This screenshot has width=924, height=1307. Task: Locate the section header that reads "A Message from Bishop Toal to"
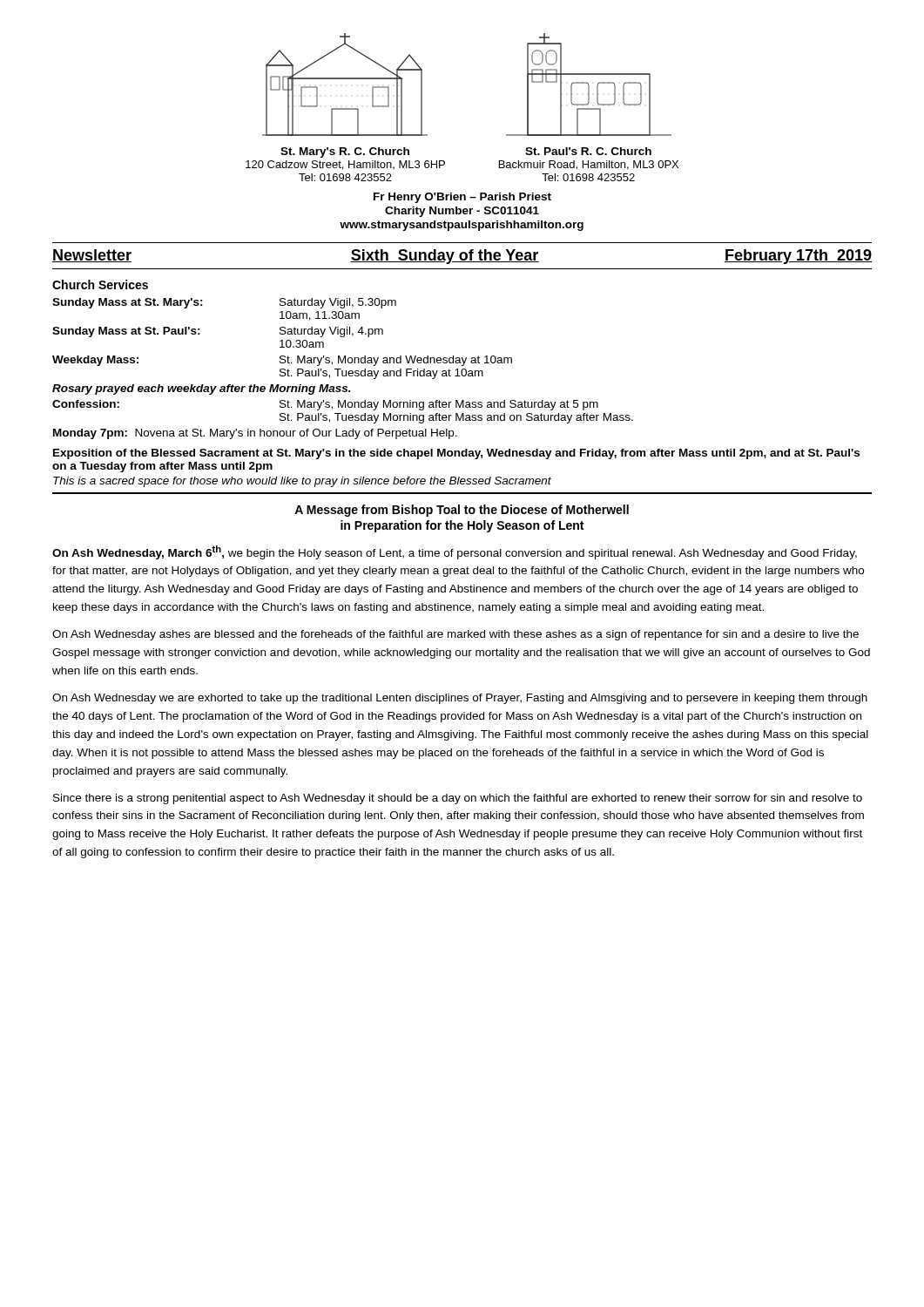pos(462,518)
